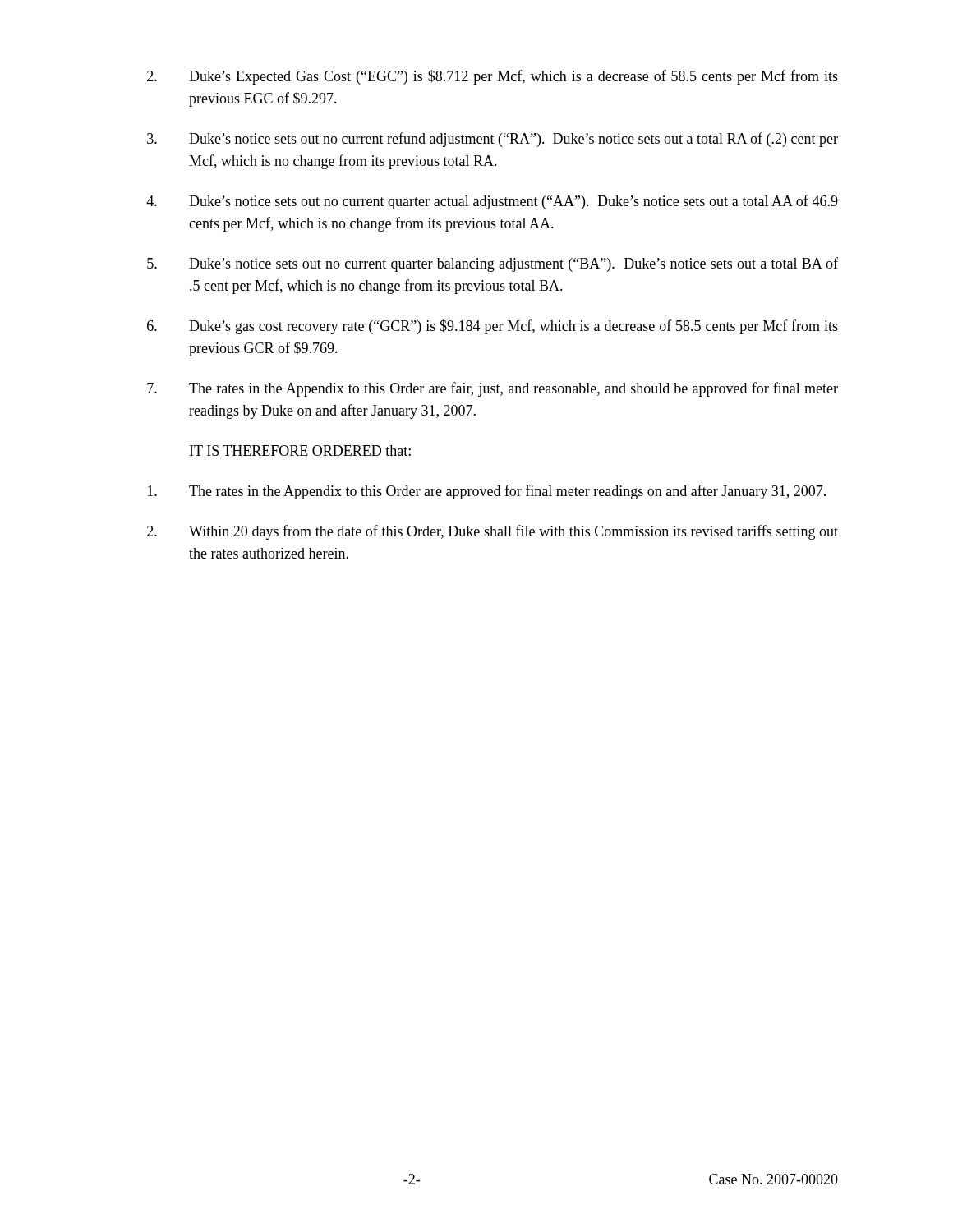
Task: Where is the passage that starts "2. Within 20 days"?
Action: (x=476, y=543)
